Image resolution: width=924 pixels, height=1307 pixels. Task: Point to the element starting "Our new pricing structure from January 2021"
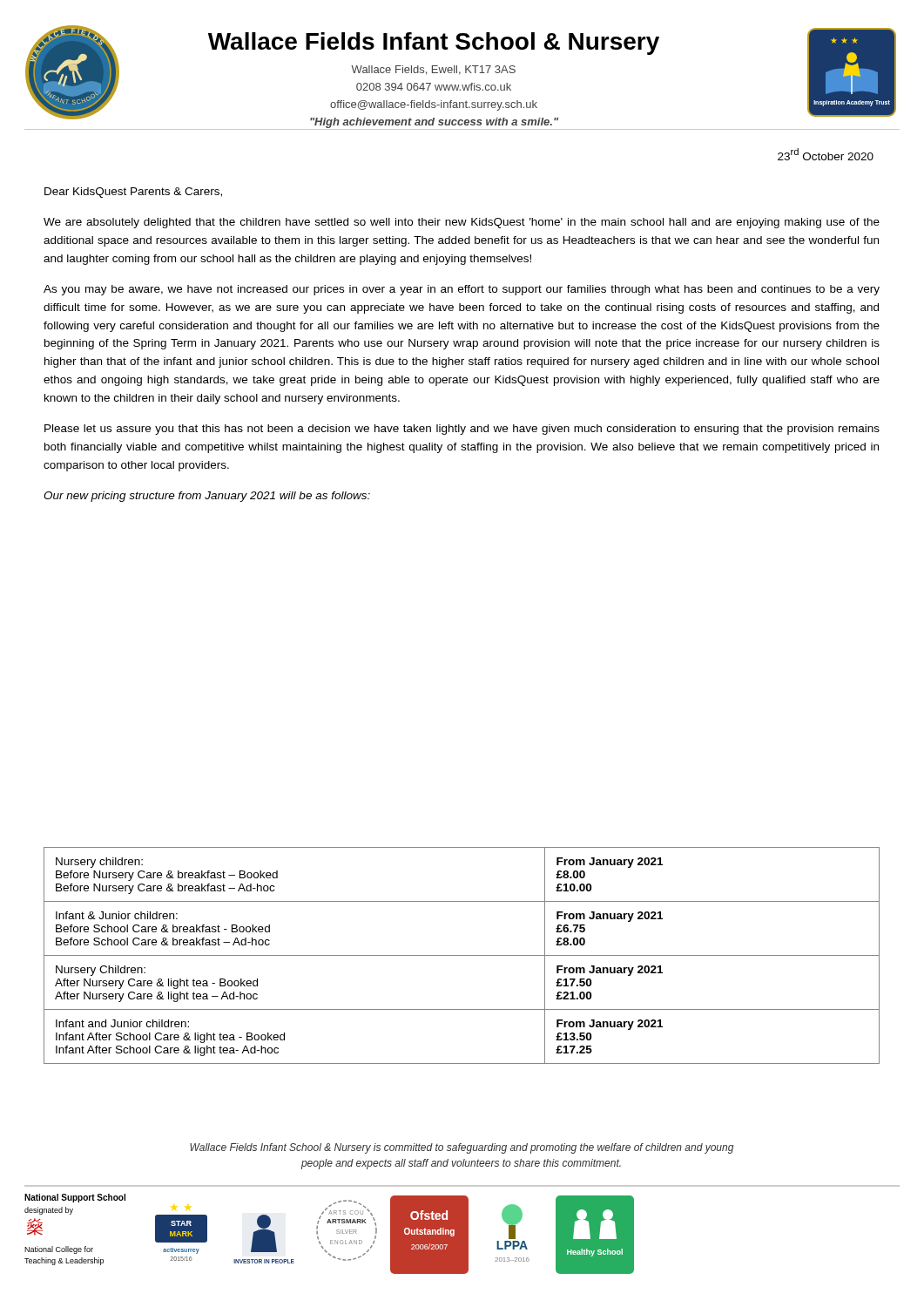pos(207,495)
